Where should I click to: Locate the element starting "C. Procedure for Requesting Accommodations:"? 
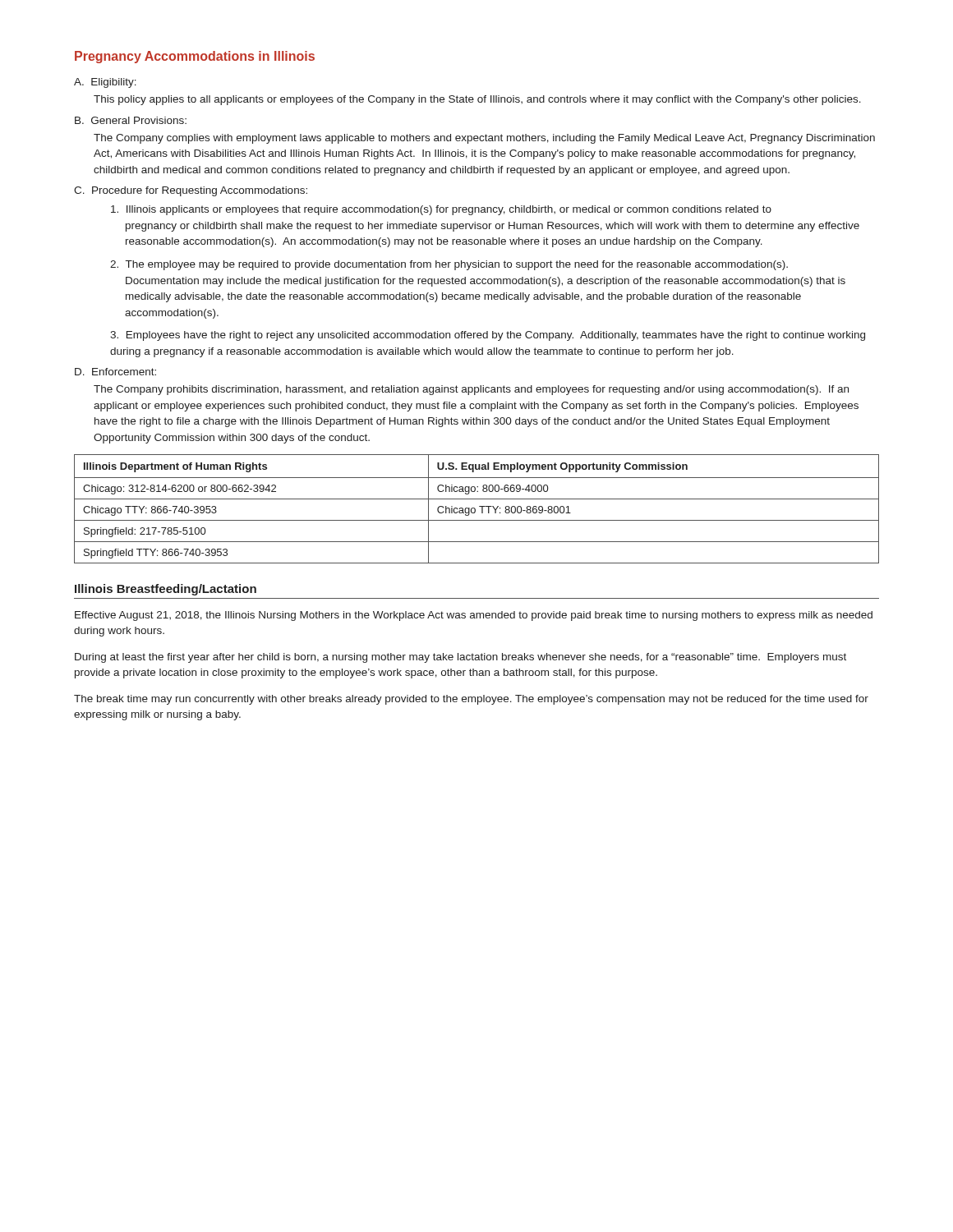coord(191,190)
